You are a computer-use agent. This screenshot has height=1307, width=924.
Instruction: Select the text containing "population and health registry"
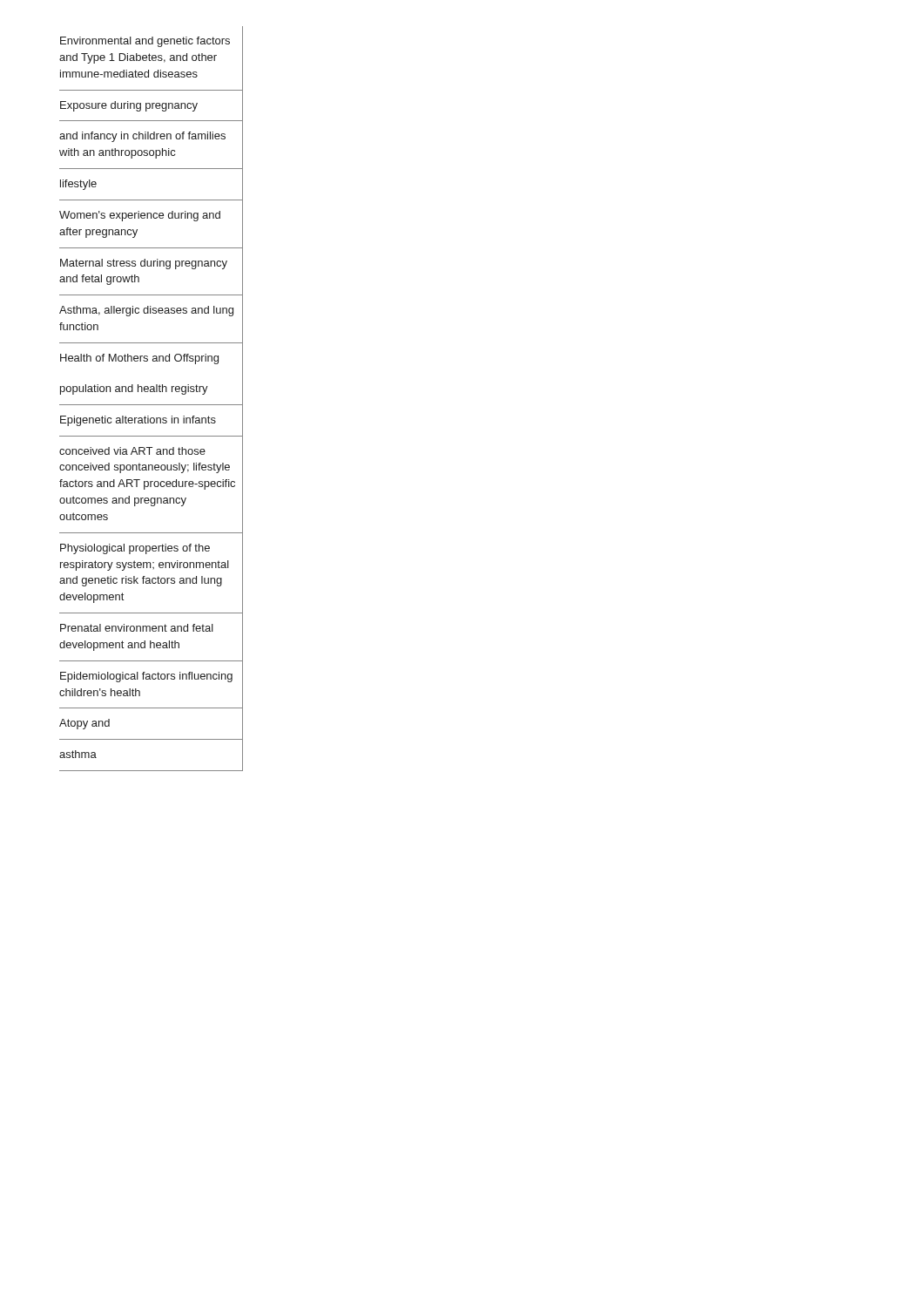(x=133, y=388)
